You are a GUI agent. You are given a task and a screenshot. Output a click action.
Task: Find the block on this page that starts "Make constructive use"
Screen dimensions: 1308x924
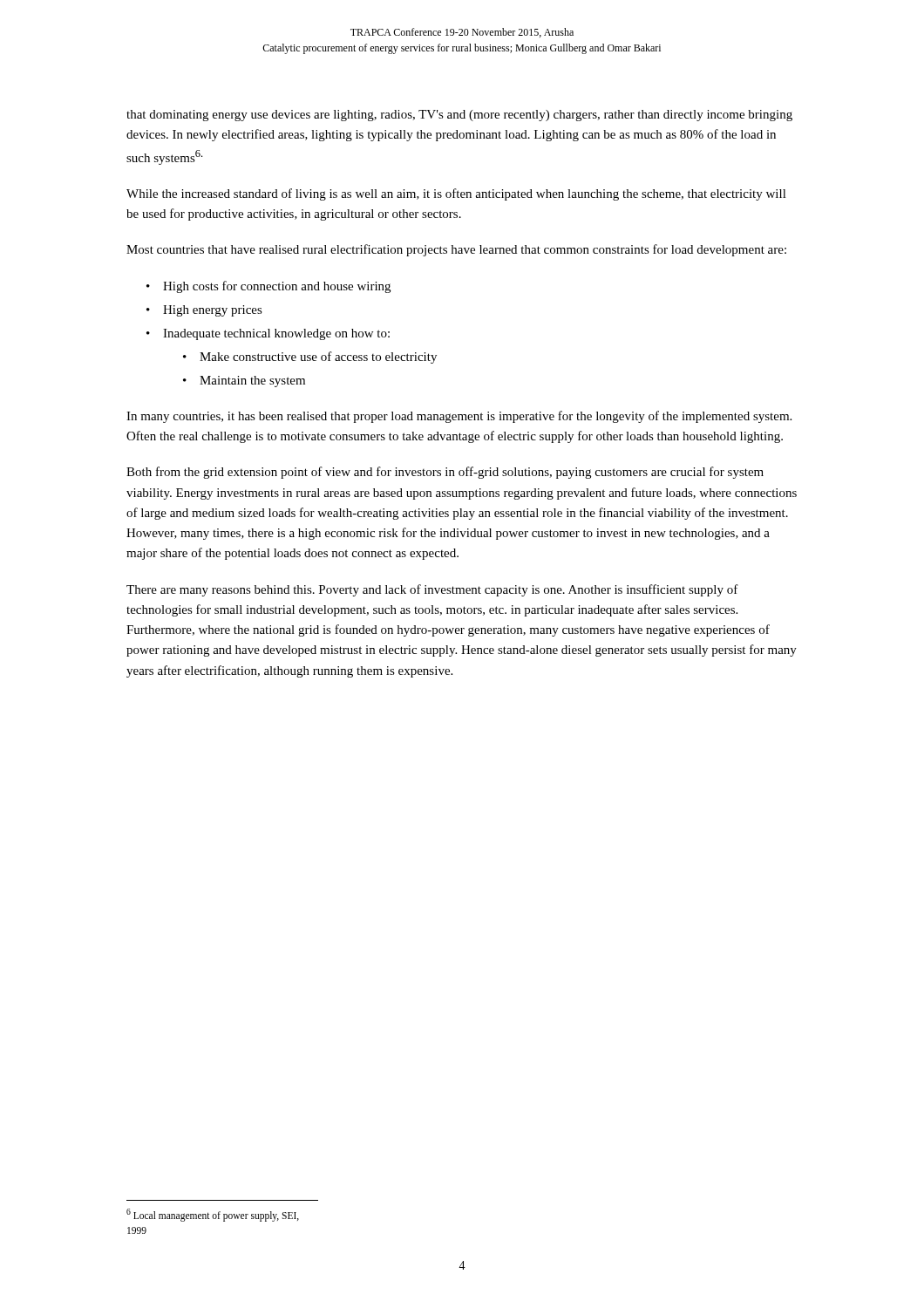318,357
